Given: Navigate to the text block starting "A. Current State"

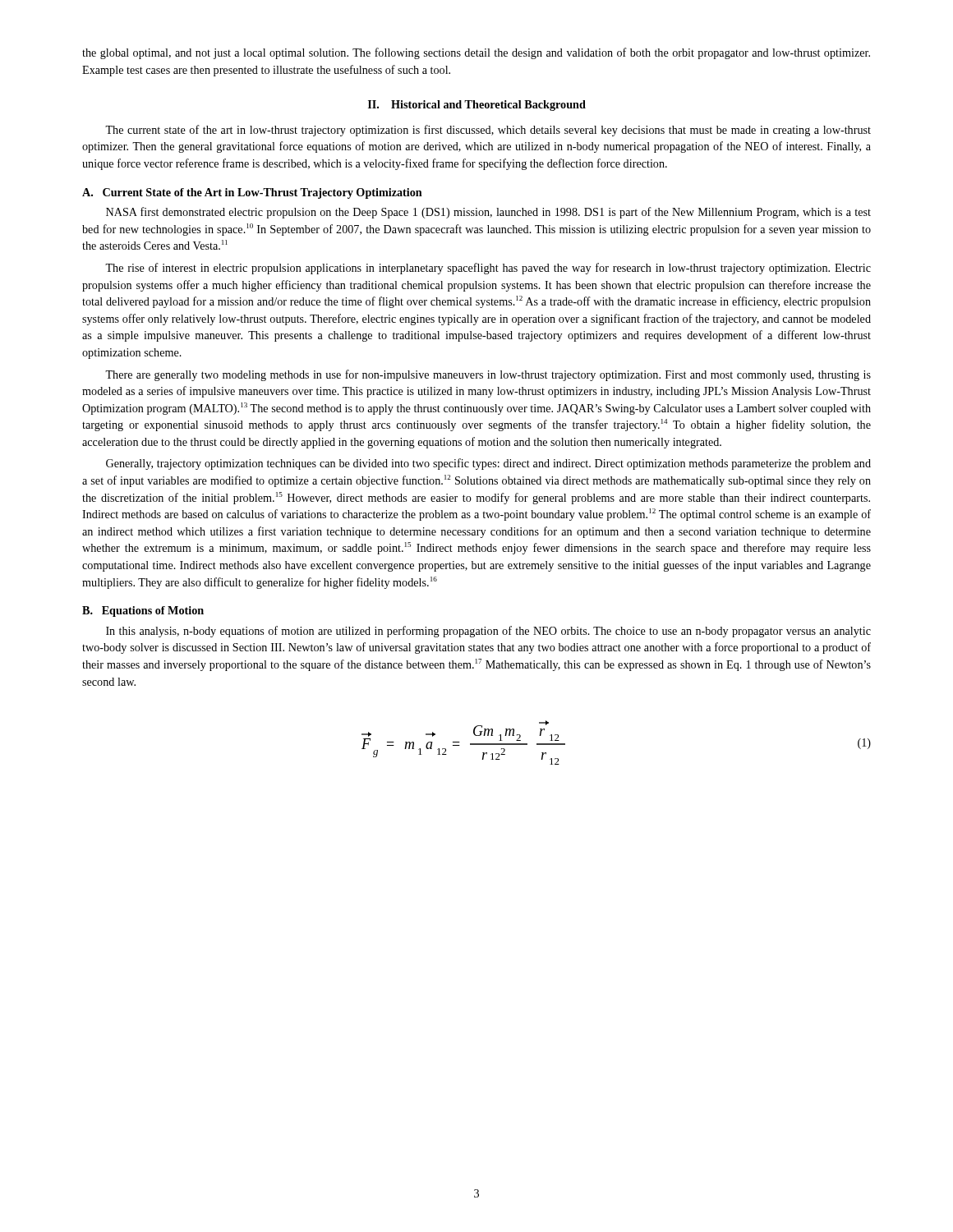Looking at the screenshot, I should tap(252, 192).
